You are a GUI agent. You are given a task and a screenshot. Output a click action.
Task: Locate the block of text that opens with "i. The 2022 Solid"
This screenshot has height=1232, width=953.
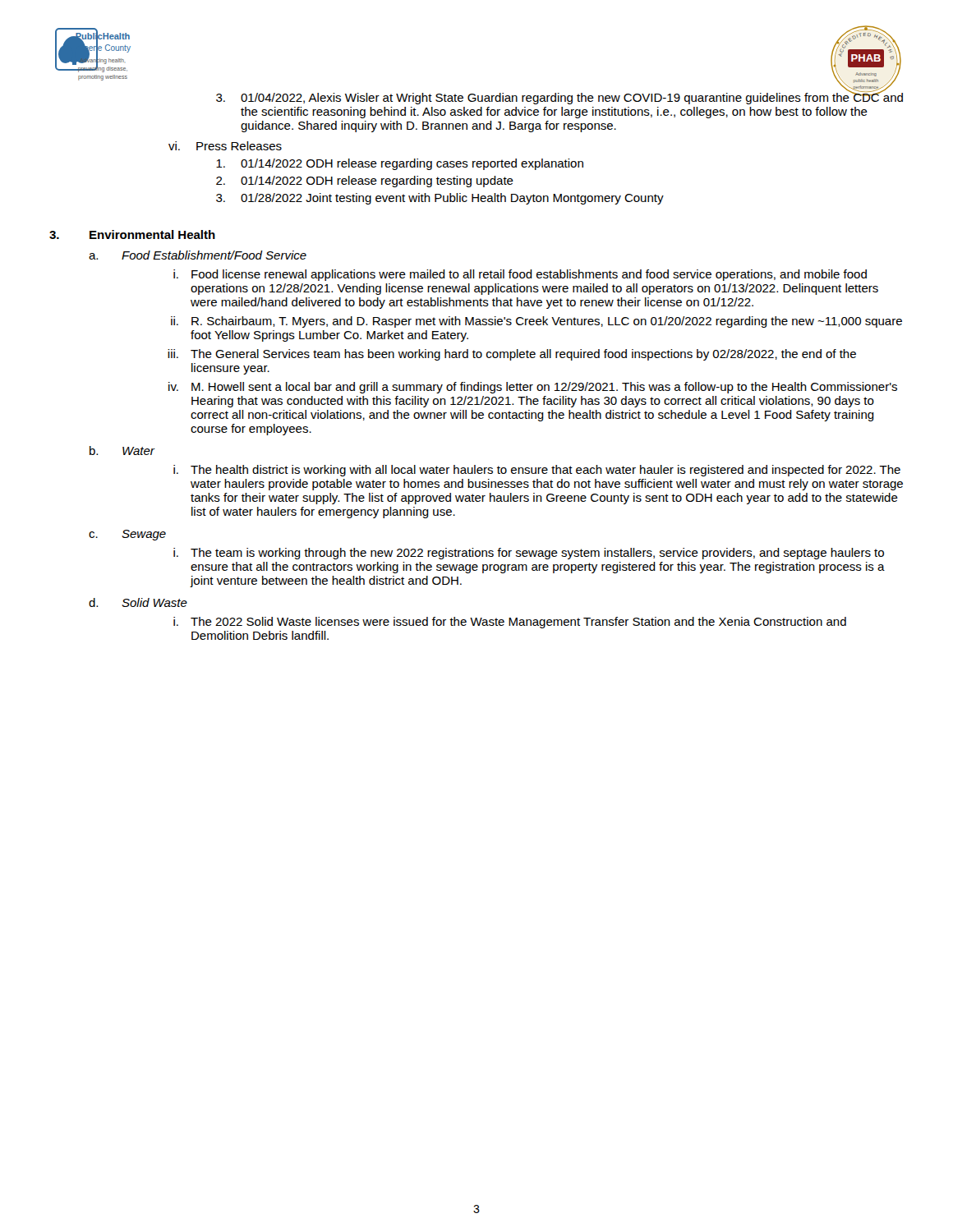pos(521,628)
